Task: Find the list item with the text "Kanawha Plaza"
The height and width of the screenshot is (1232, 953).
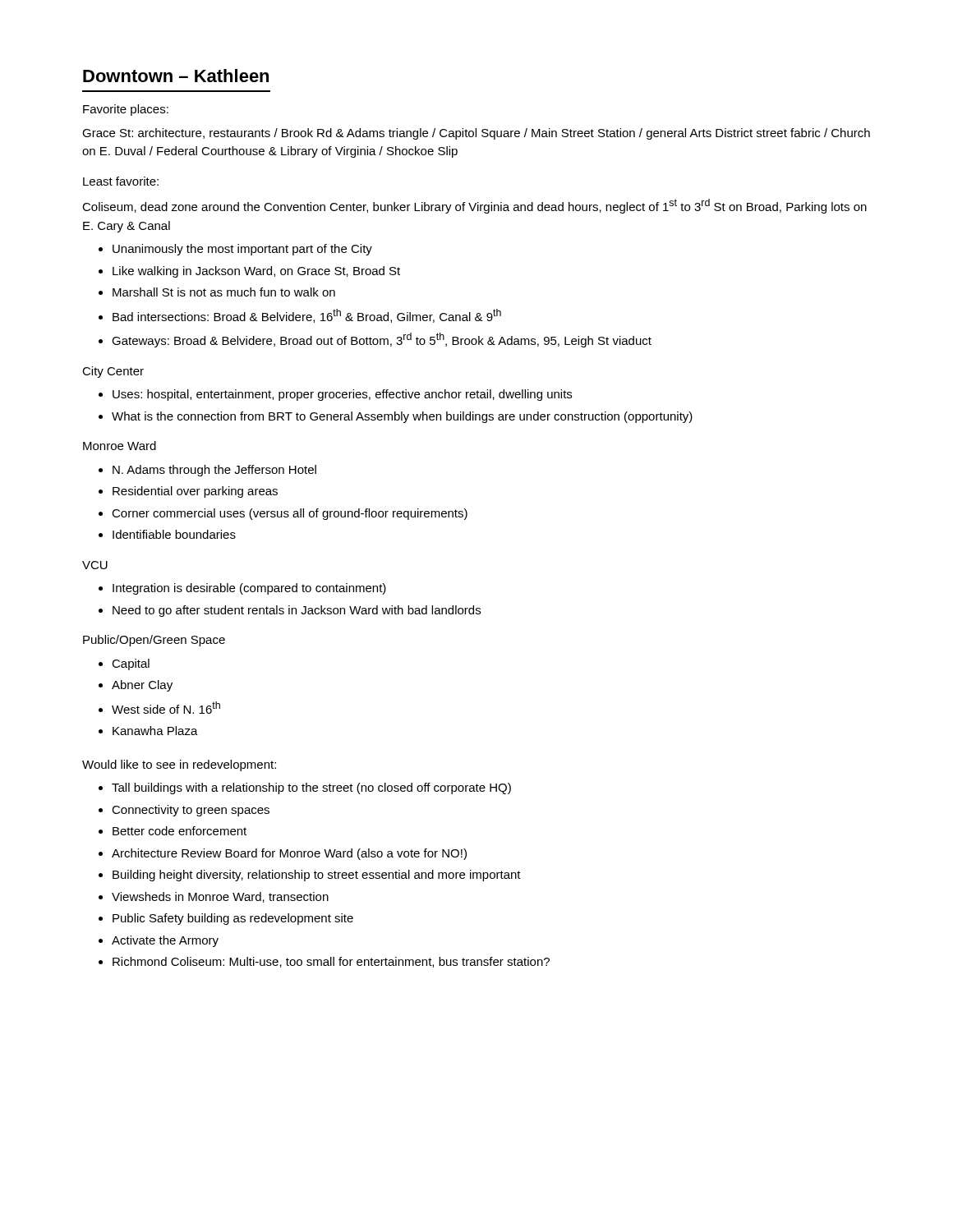Action: pos(155,731)
